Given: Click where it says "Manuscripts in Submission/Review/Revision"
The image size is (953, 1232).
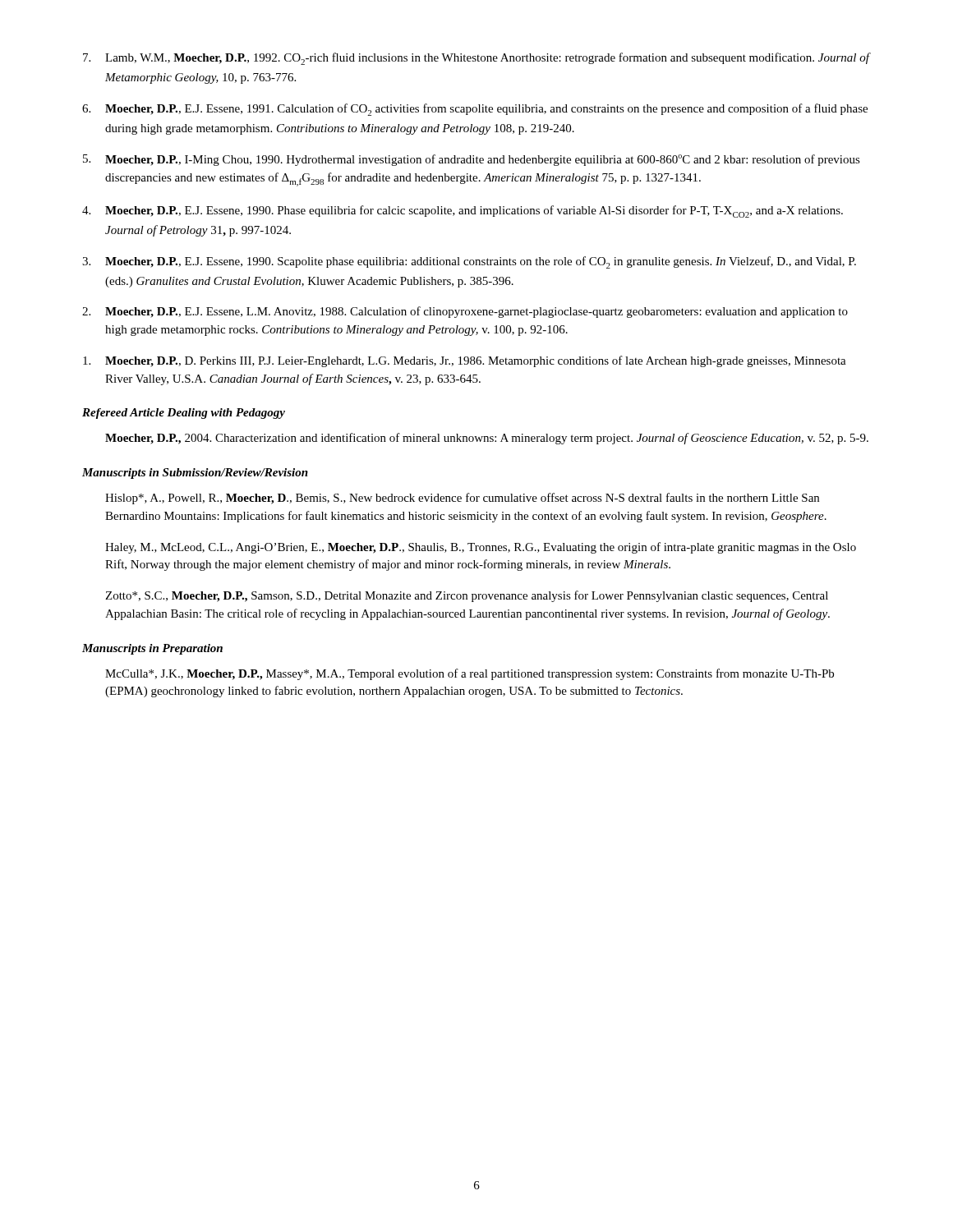Looking at the screenshot, I should [x=195, y=472].
